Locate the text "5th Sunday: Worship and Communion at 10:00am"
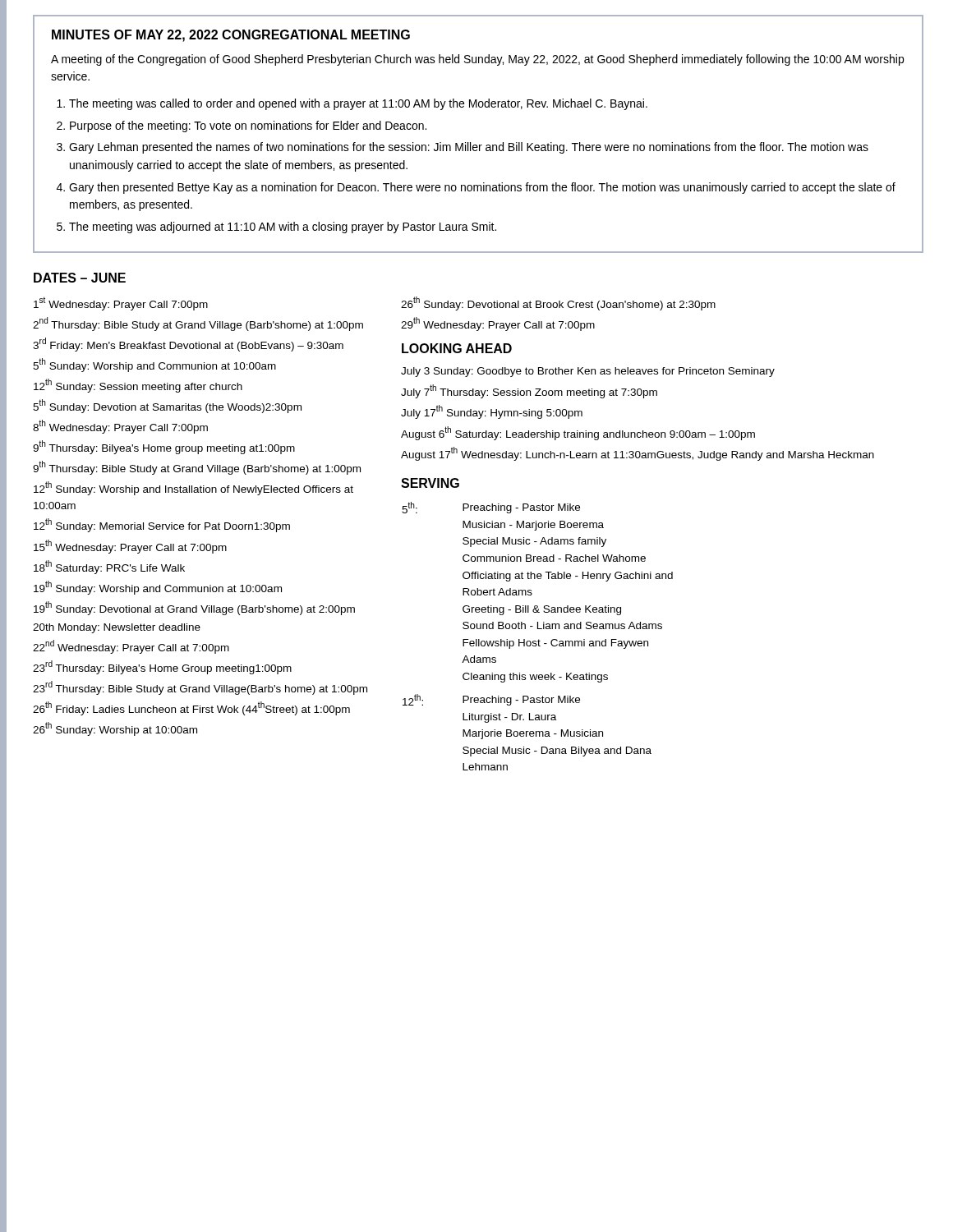 point(155,364)
